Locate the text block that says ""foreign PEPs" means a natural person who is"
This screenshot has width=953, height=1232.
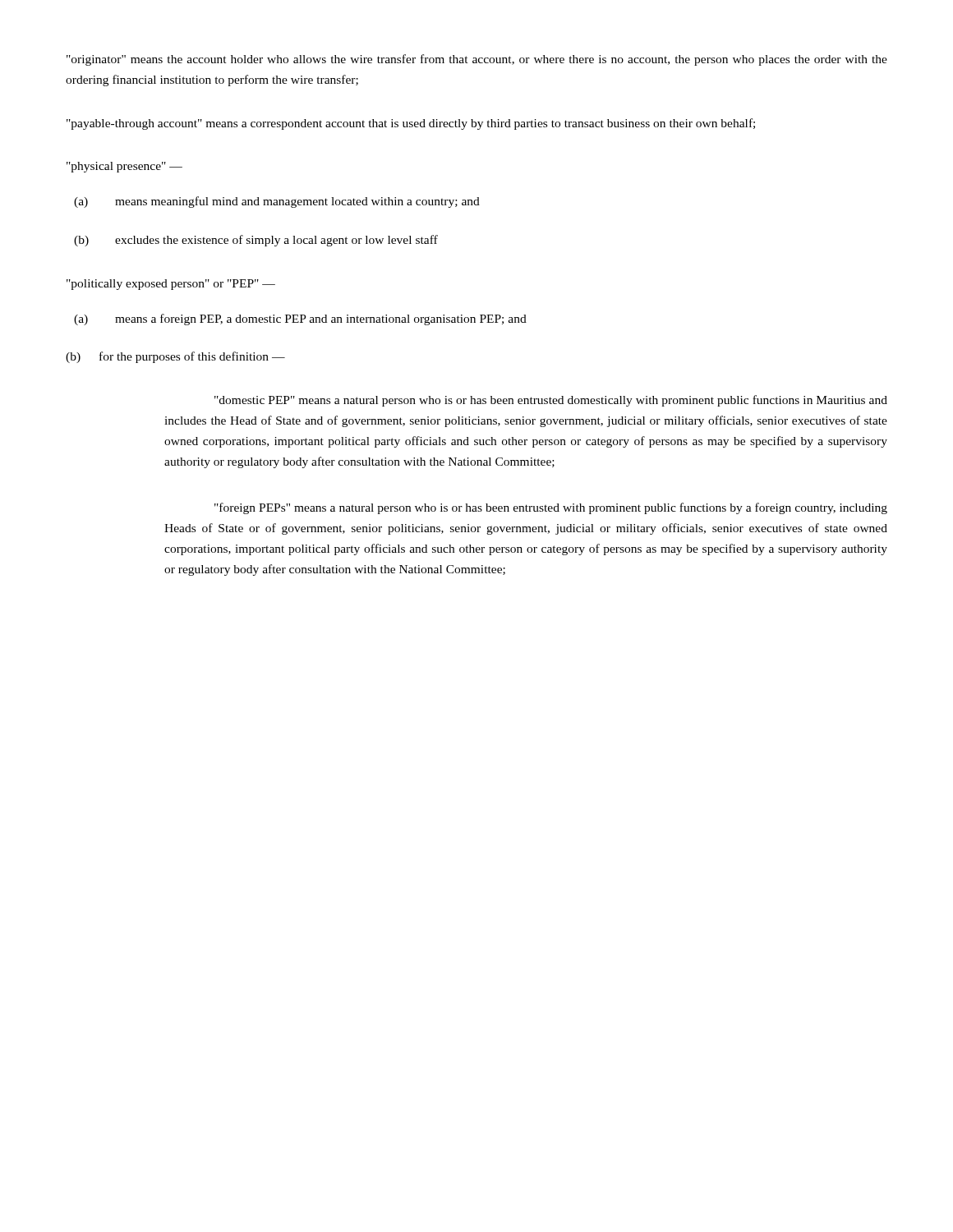526,538
